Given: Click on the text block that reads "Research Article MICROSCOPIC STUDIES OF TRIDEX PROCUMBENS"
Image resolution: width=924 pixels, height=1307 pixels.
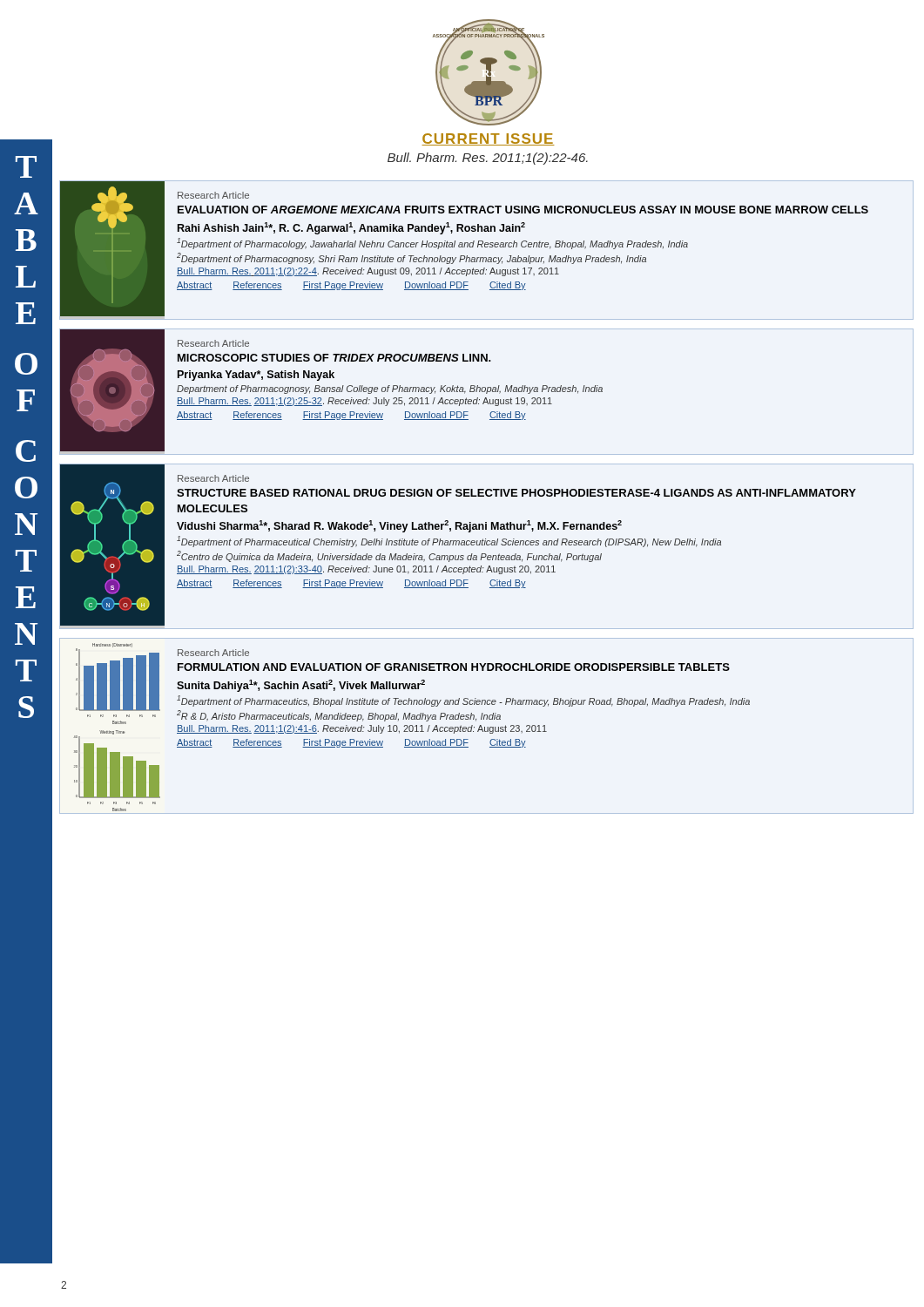Looking at the screenshot, I should [x=486, y=392].
